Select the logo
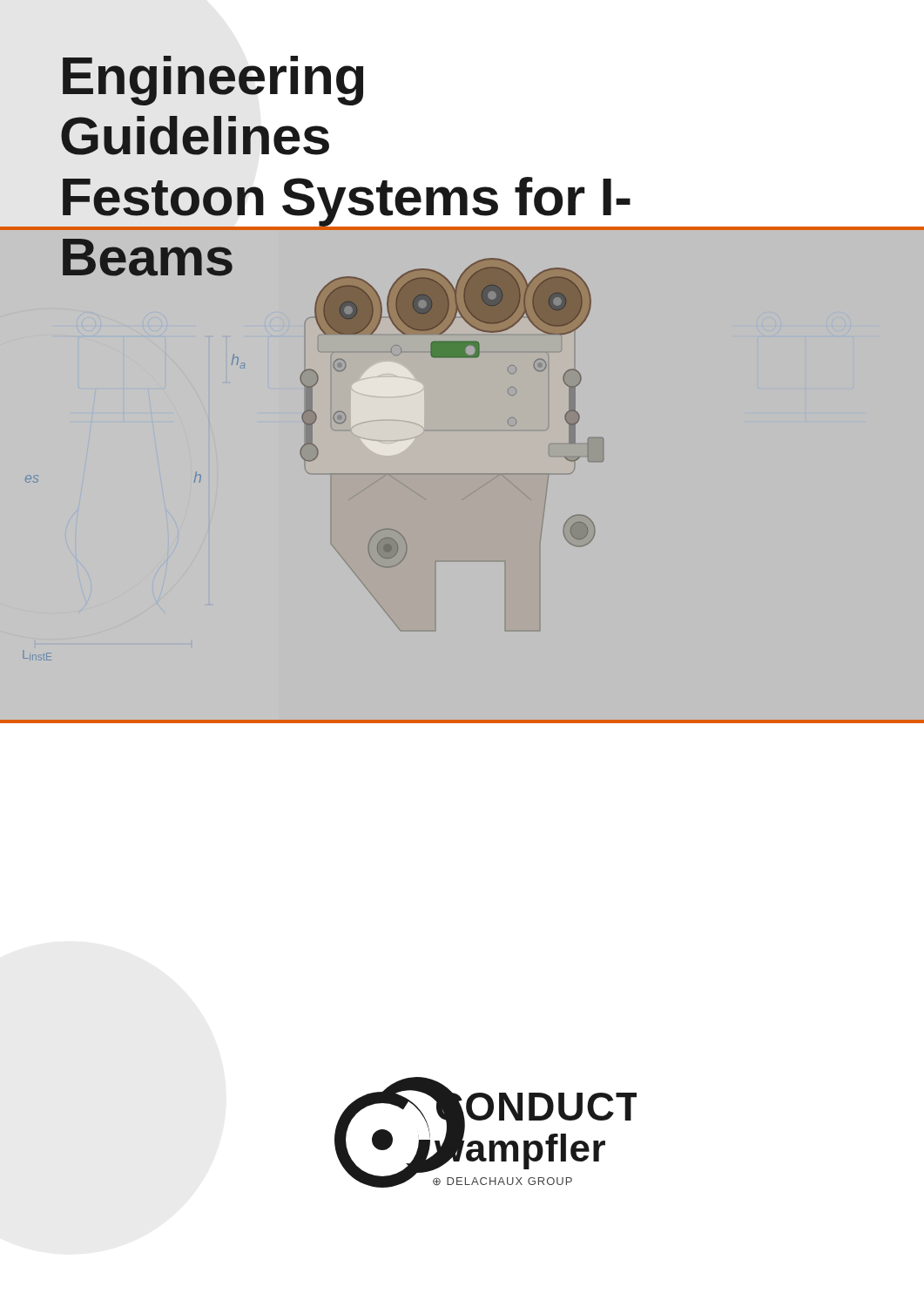The image size is (924, 1307). click(x=462, y=1141)
